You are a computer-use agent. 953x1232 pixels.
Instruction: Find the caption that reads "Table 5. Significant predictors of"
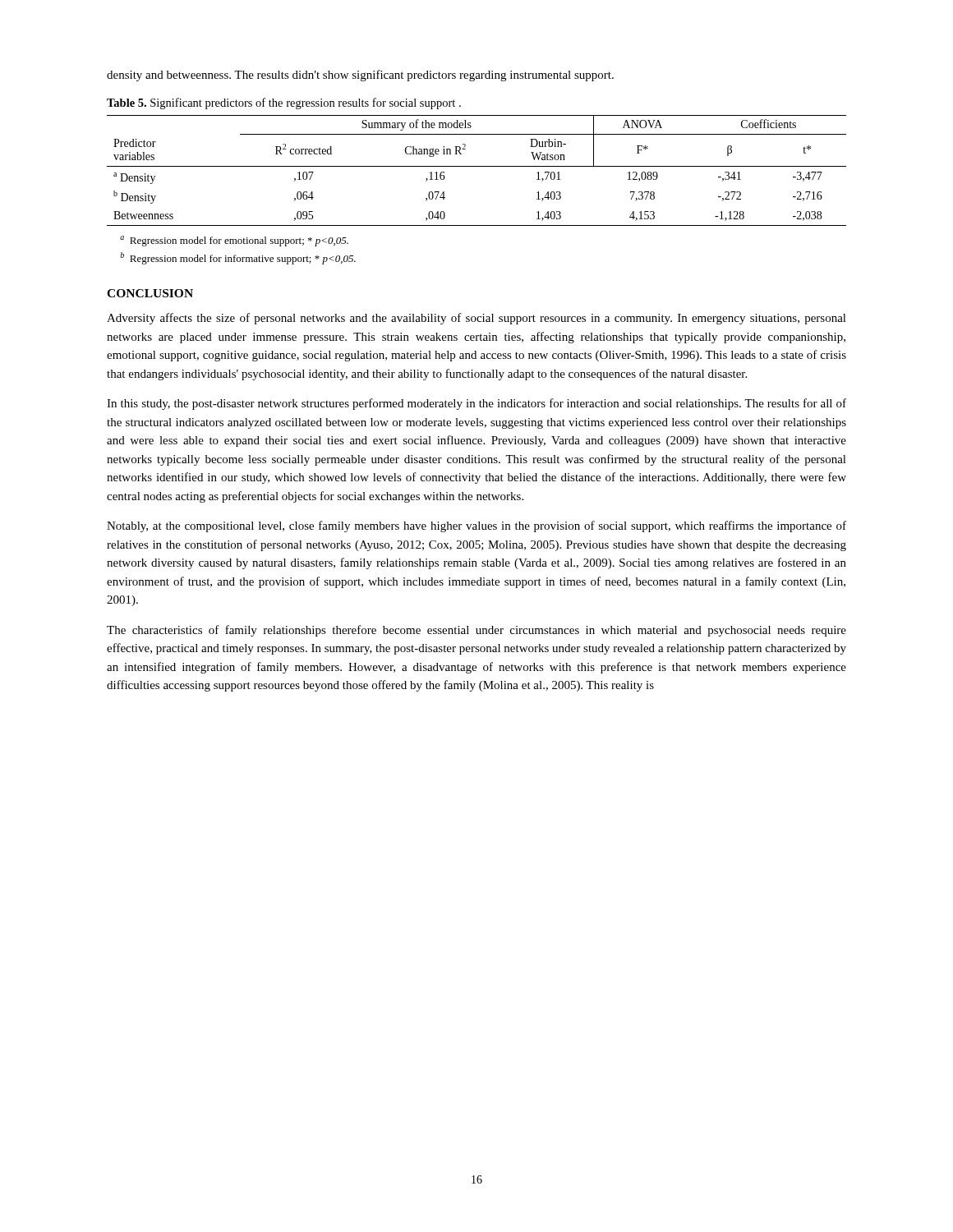[284, 102]
